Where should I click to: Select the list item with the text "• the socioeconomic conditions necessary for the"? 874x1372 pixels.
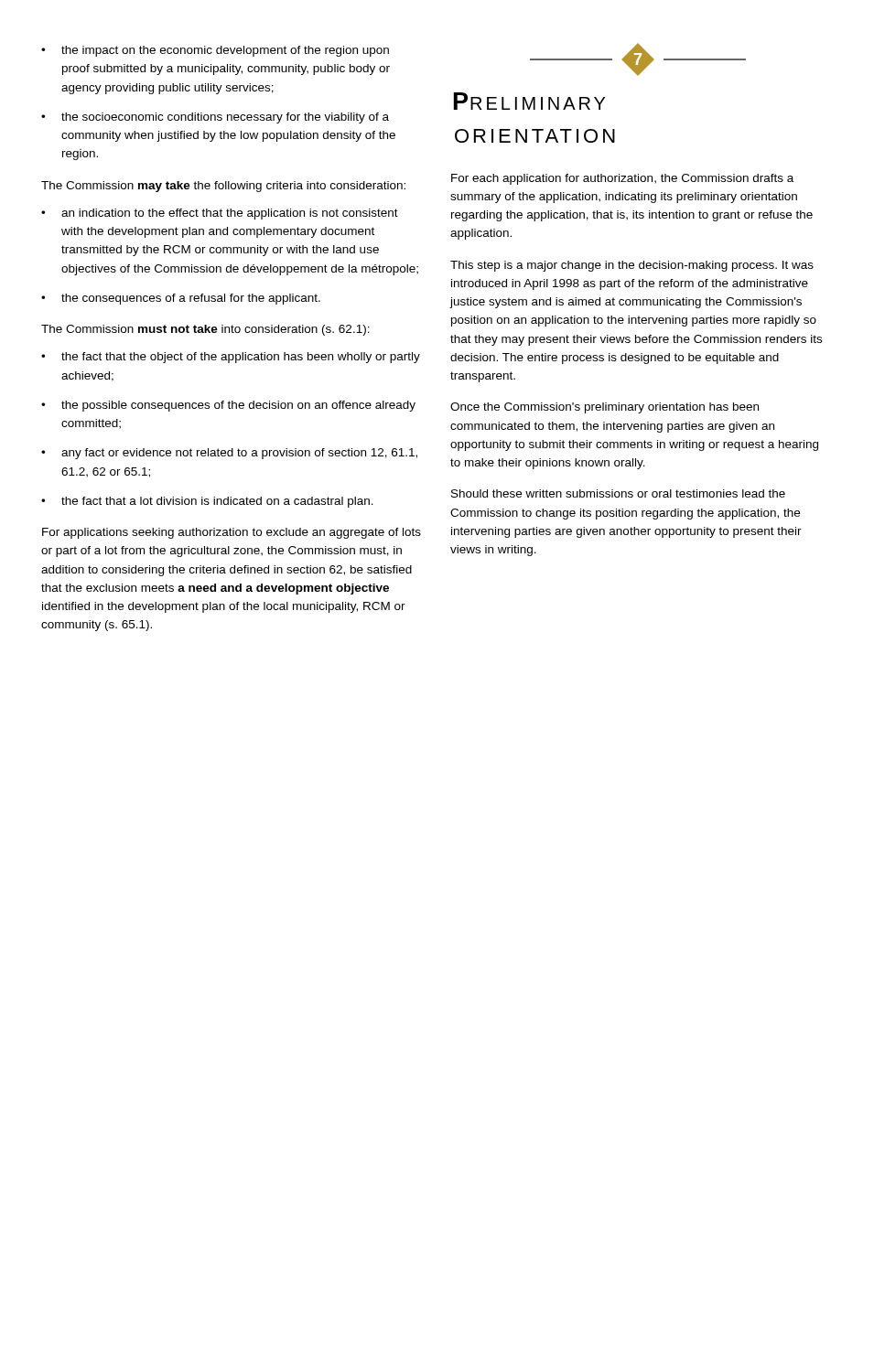click(x=231, y=135)
